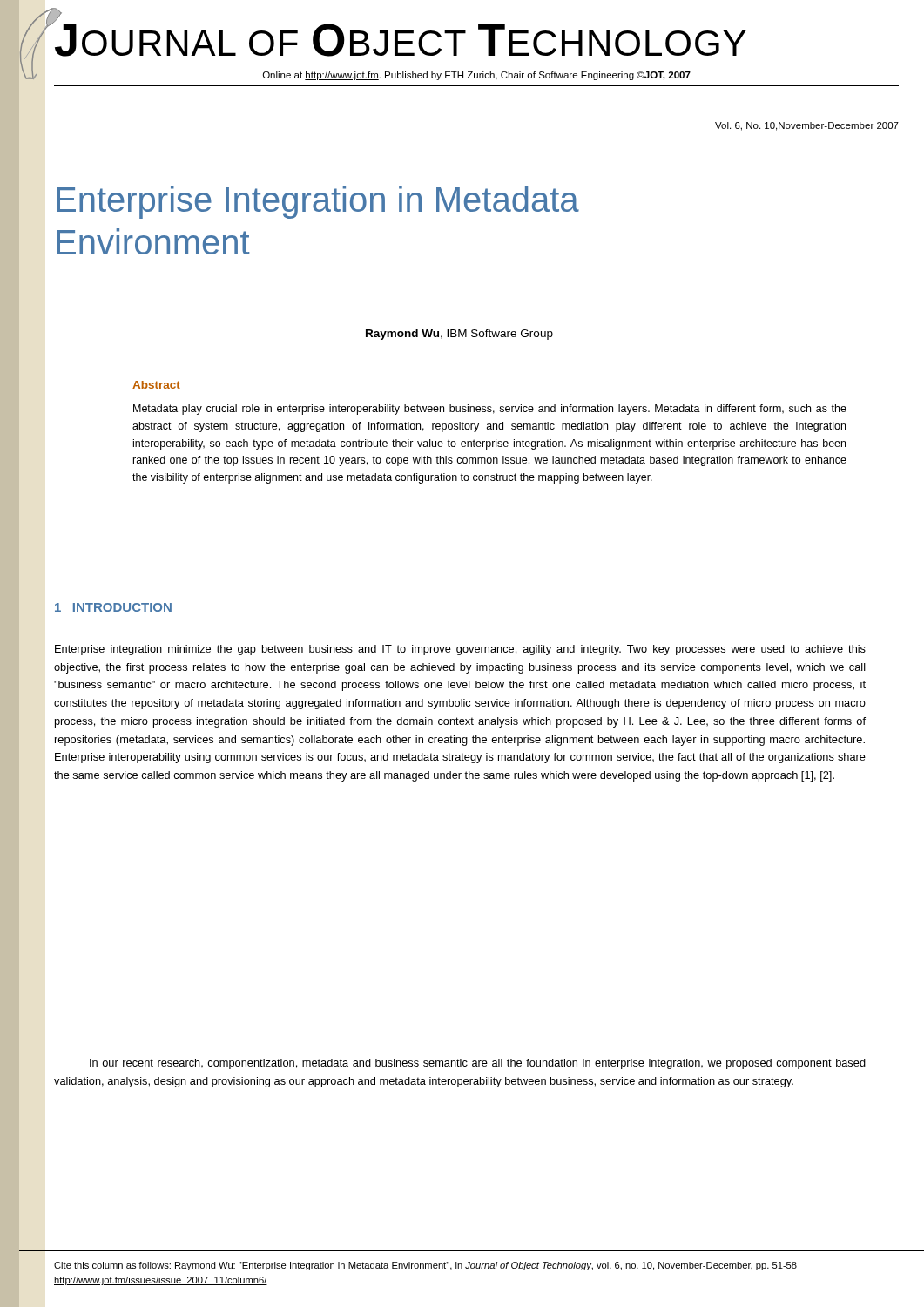
Task: Select the passage starting "Enterprise integration minimize the"
Action: 460,713
